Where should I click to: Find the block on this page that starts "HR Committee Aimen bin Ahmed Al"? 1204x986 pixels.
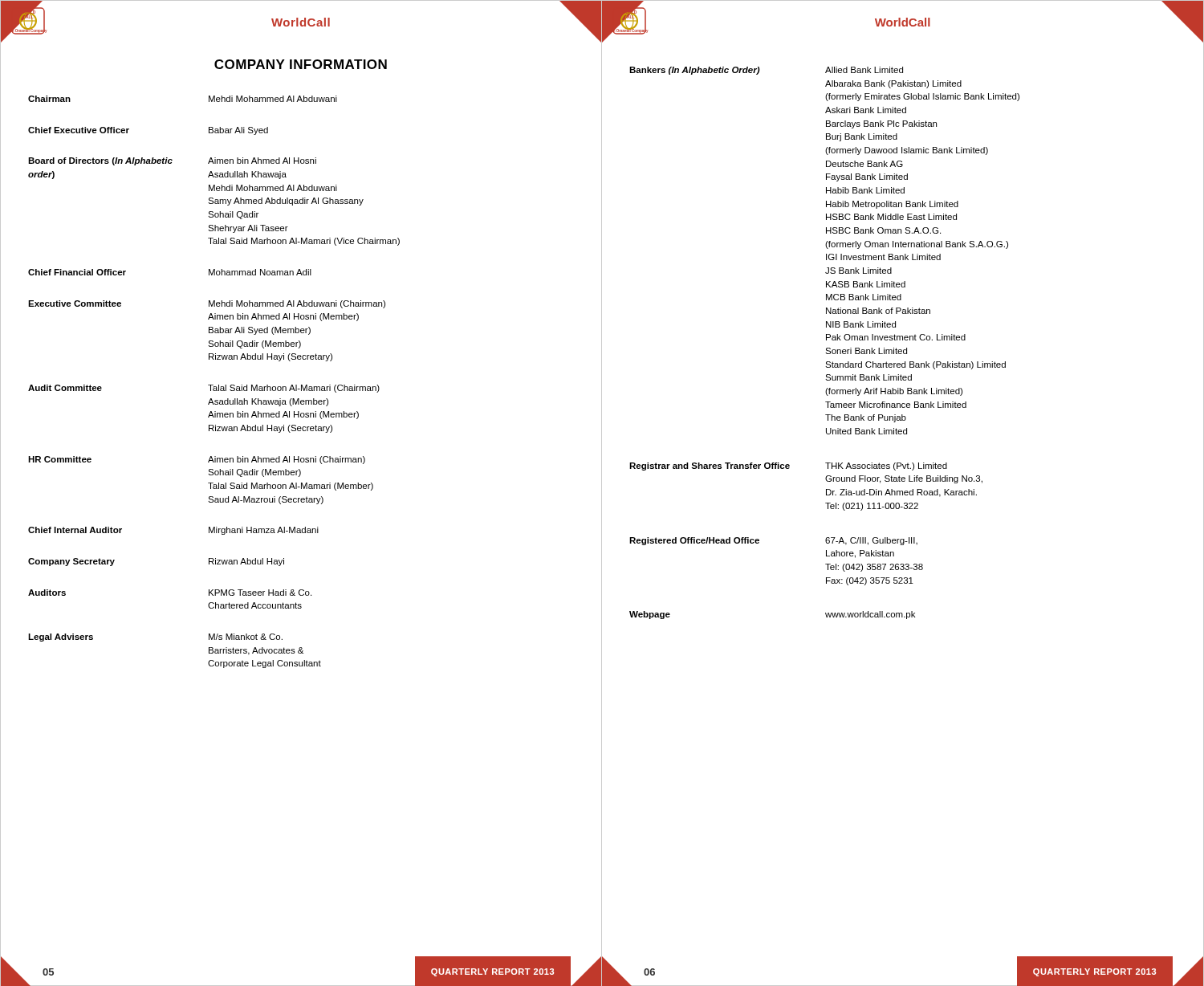[301, 479]
